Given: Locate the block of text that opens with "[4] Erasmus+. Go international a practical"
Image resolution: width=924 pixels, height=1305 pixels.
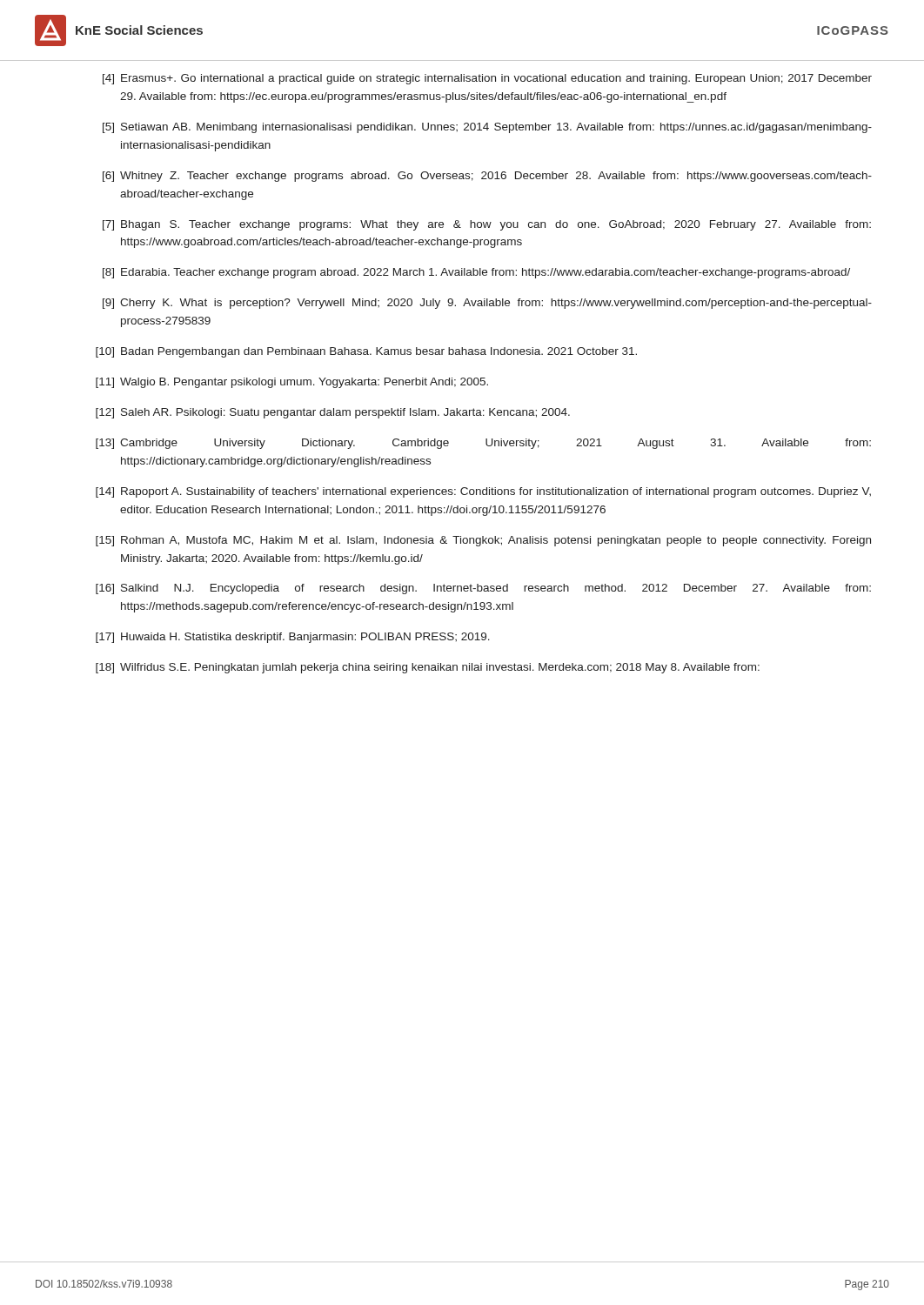Looking at the screenshot, I should coord(479,88).
